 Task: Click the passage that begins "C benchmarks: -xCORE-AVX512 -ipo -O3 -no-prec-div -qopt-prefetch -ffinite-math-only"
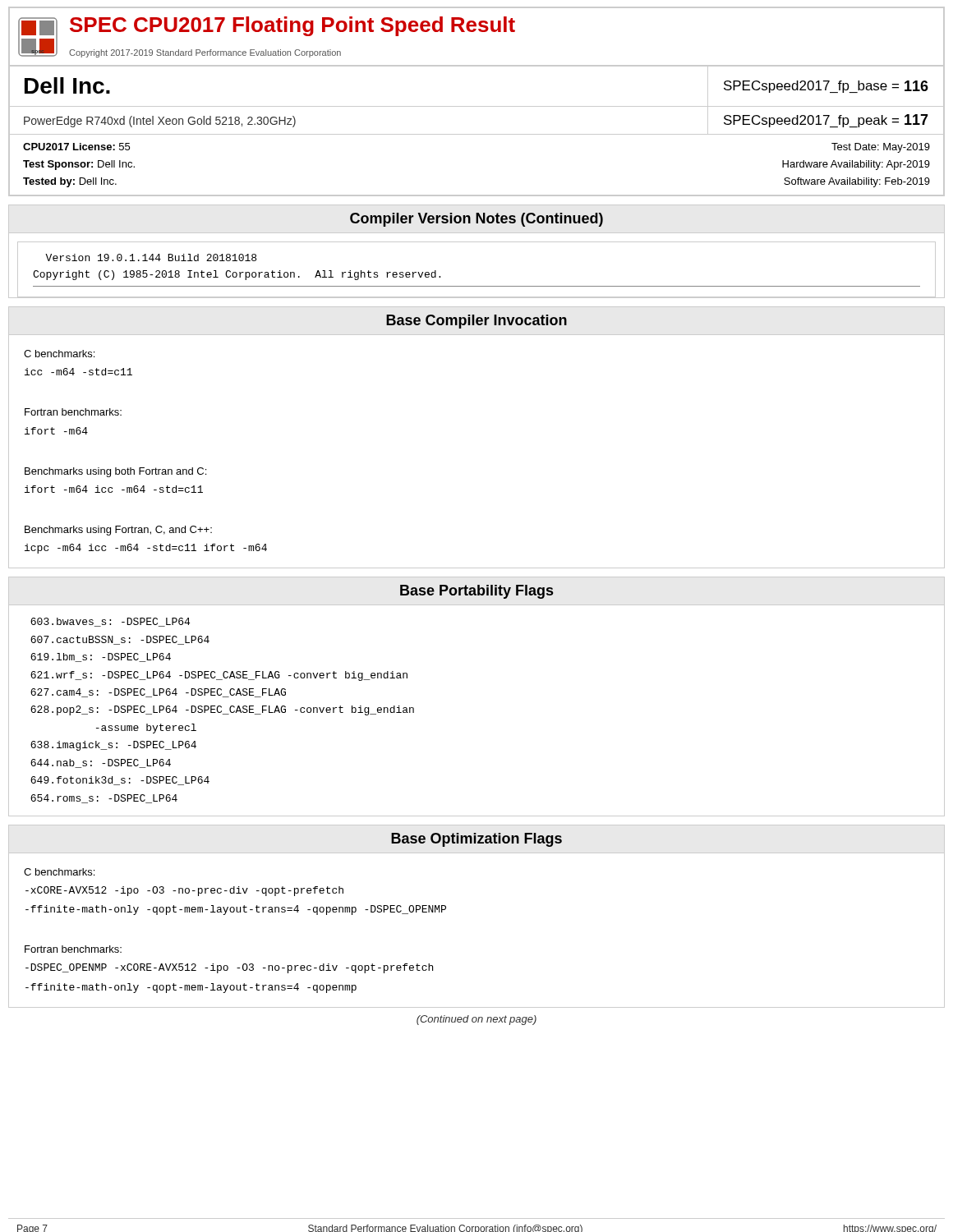pos(235,891)
